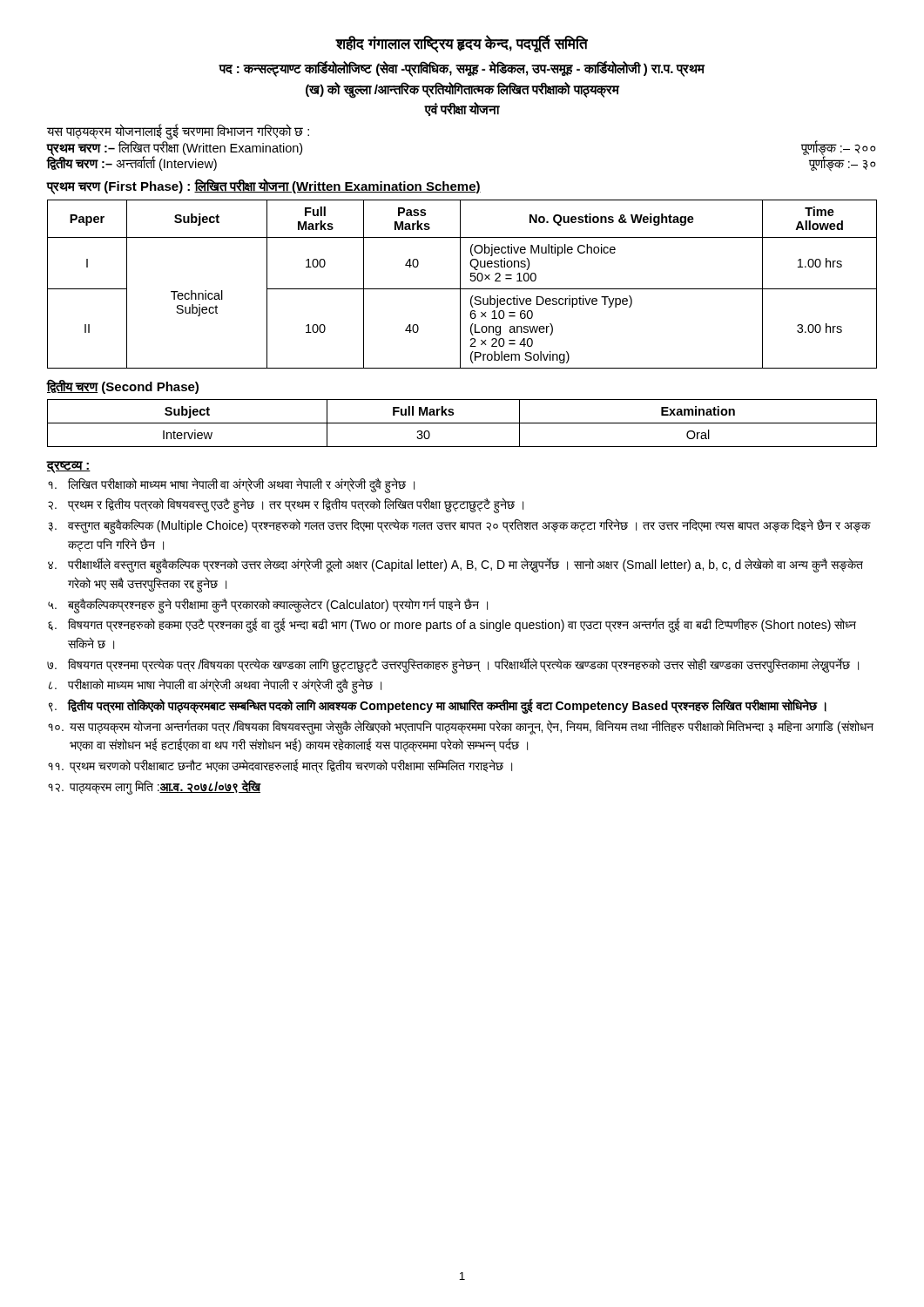924x1307 pixels.
Task: Select the passage starting "२. प्रथम र द्वितीय पत्रको विषयवस्तु"
Action: pos(287,505)
